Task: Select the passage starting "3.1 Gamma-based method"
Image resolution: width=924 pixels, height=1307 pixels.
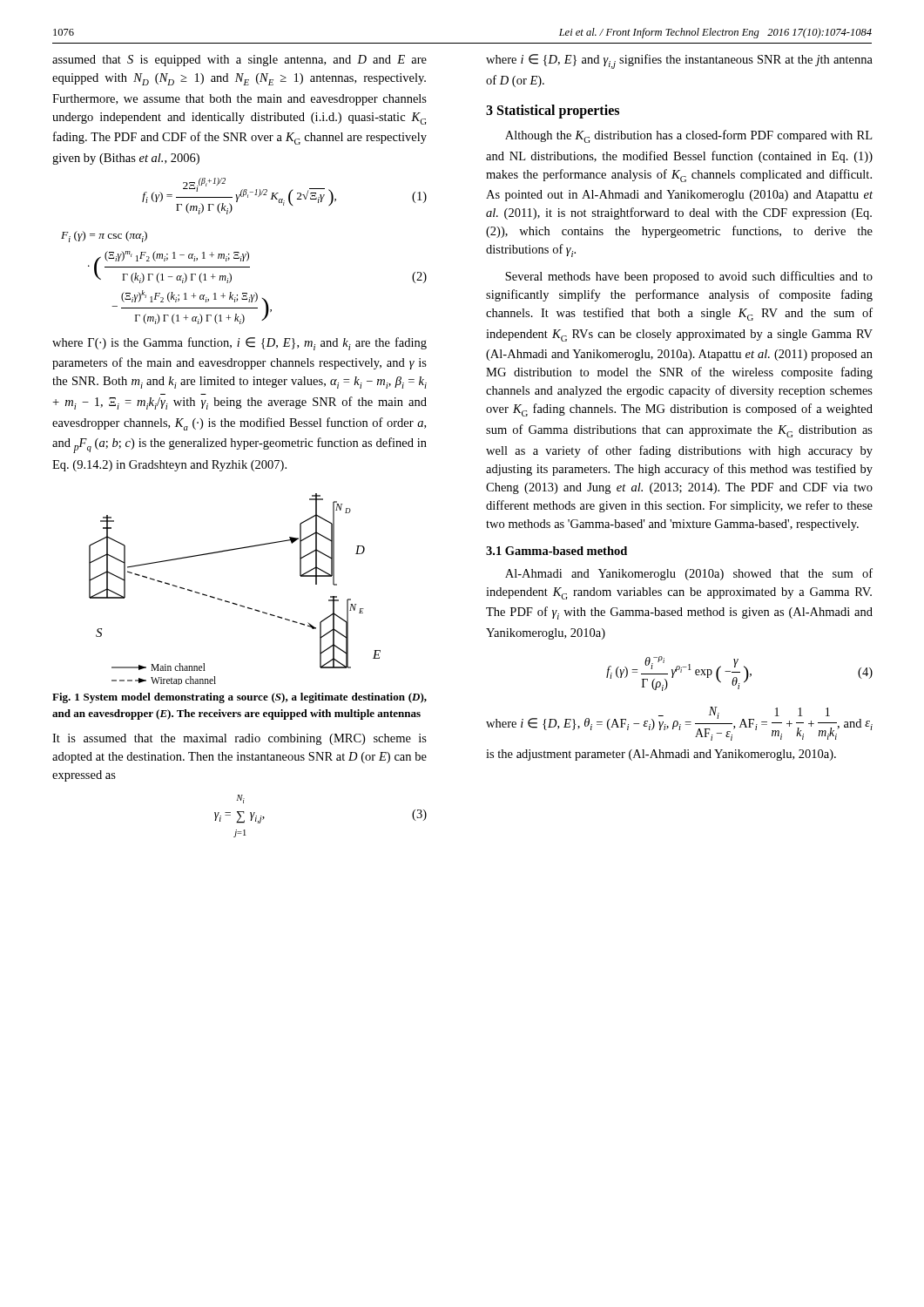Action: click(x=557, y=550)
